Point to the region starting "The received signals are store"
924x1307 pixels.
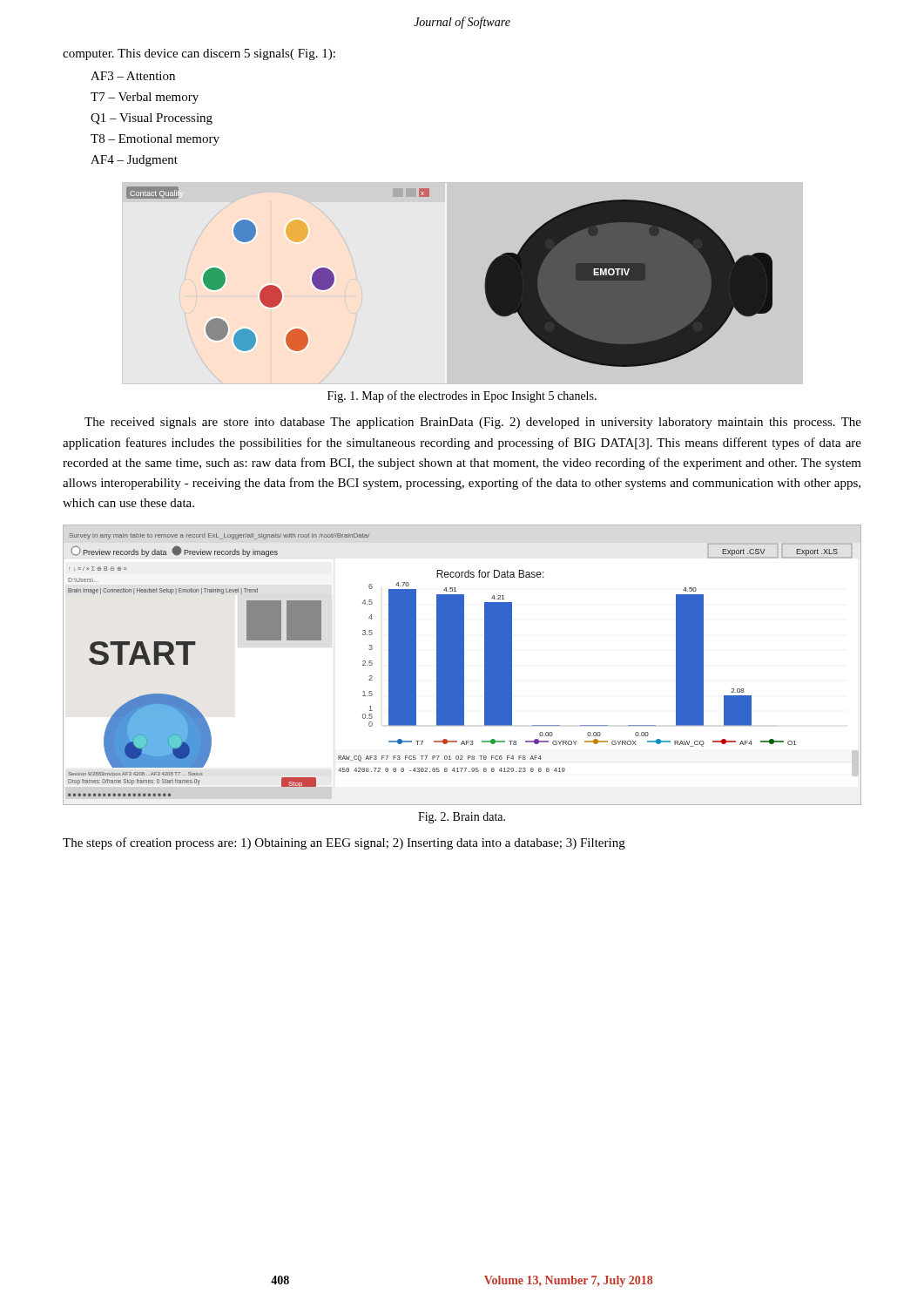pyautogui.click(x=462, y=462)
